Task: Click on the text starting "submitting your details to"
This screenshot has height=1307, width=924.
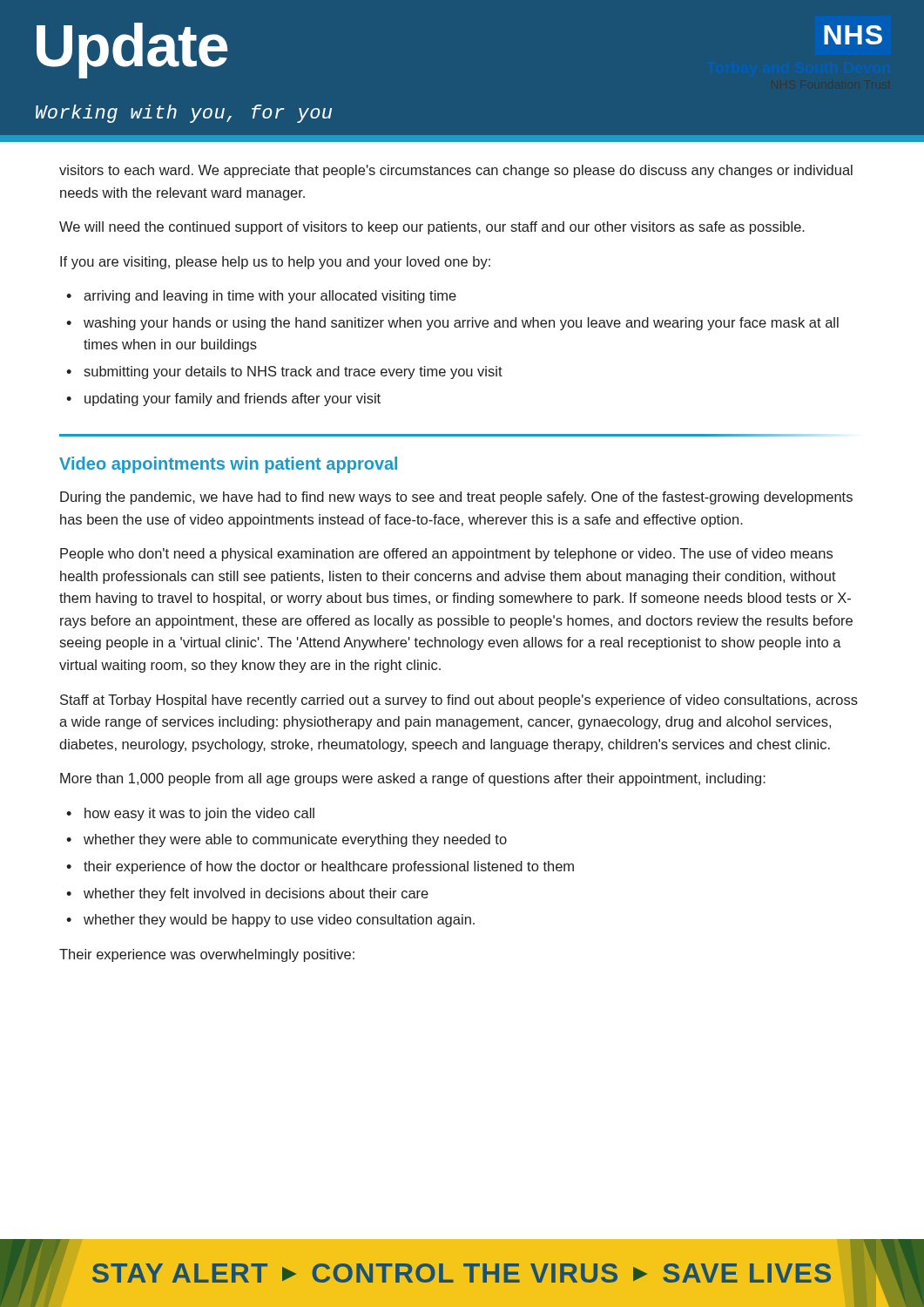Action: (293, 371)
